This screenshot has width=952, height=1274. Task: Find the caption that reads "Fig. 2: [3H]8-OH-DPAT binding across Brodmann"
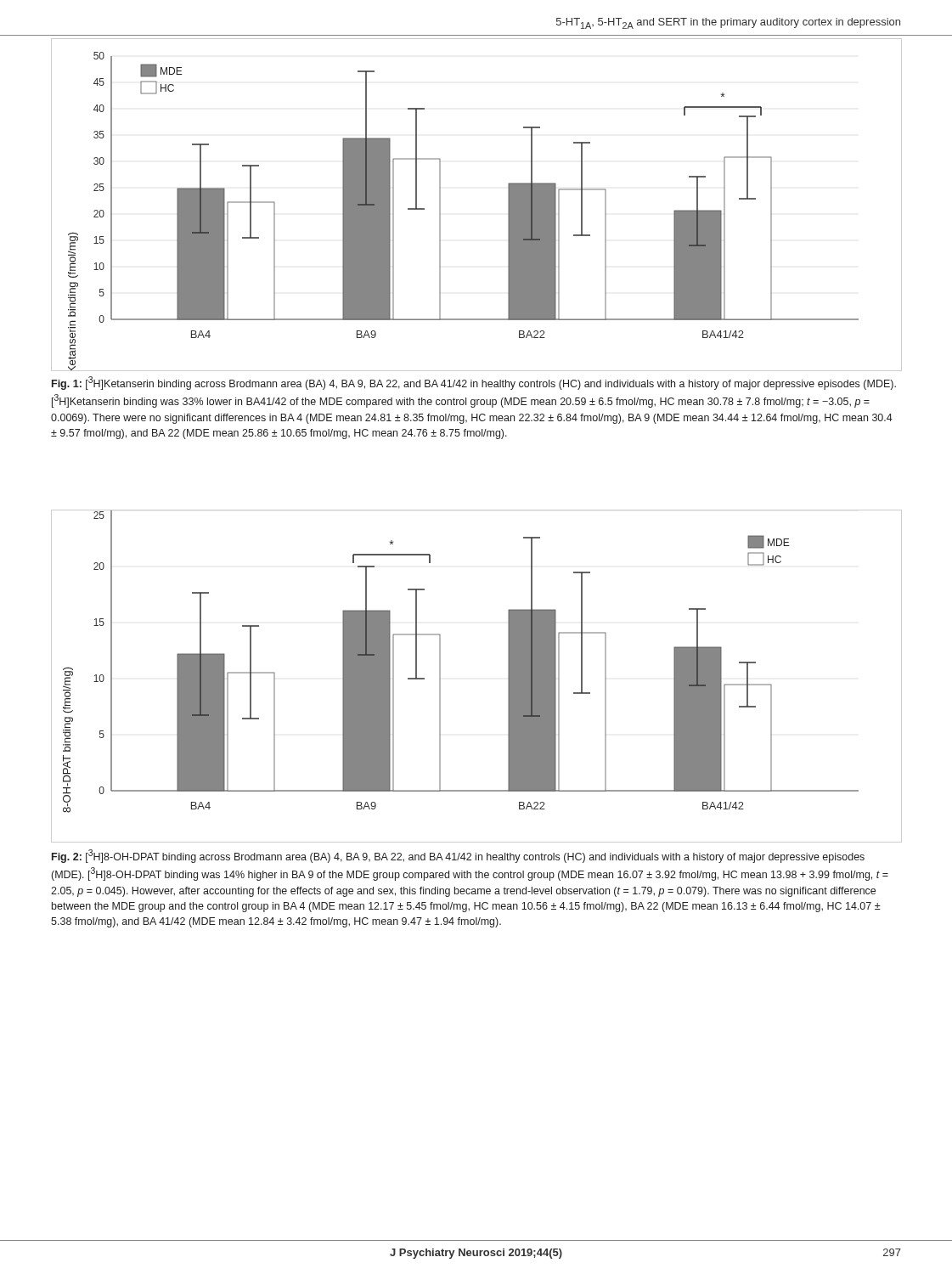point(470,888)
